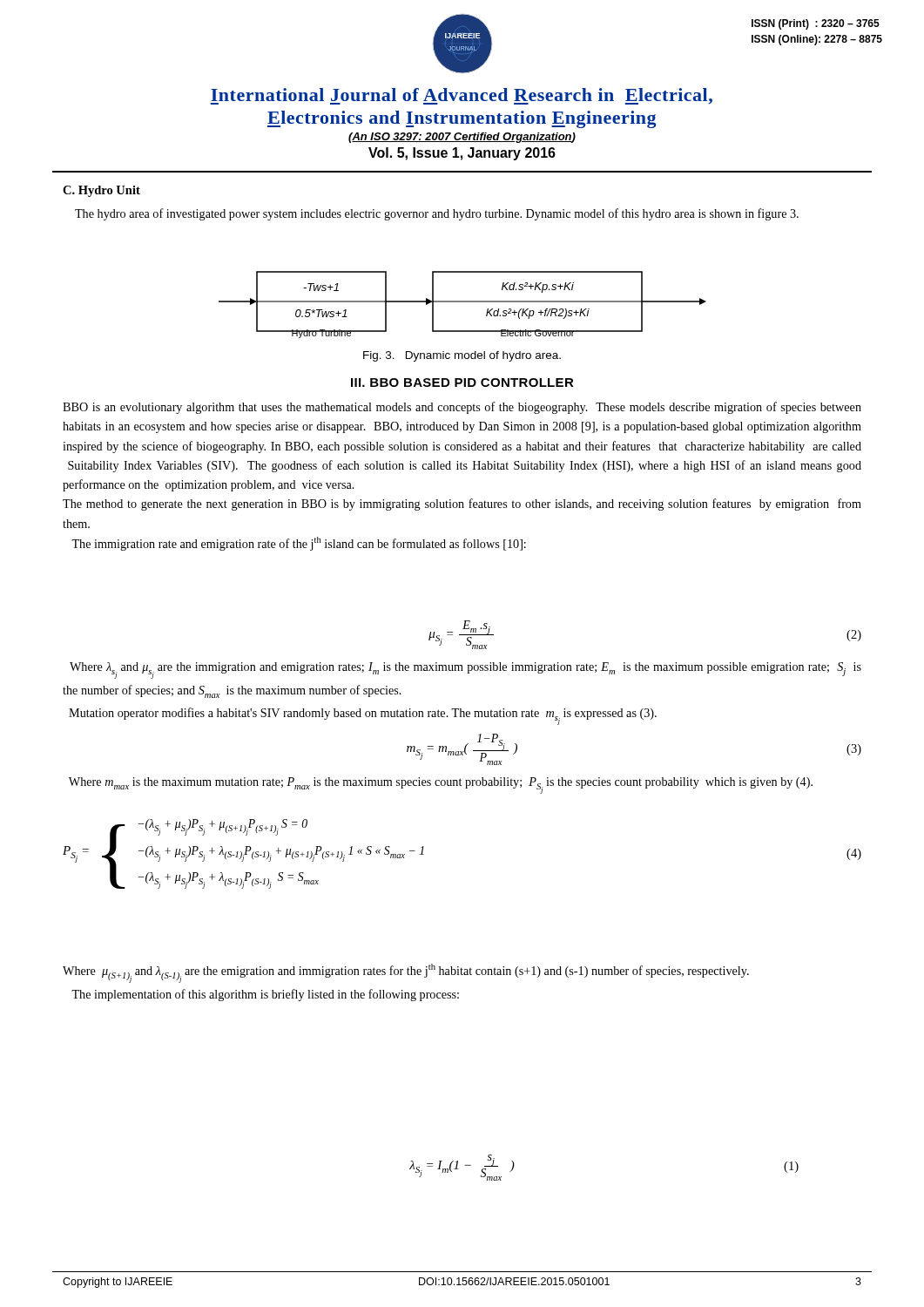Select the block starting "BBO is an evolutionary"
The image size is (924, 1307).
462,475
